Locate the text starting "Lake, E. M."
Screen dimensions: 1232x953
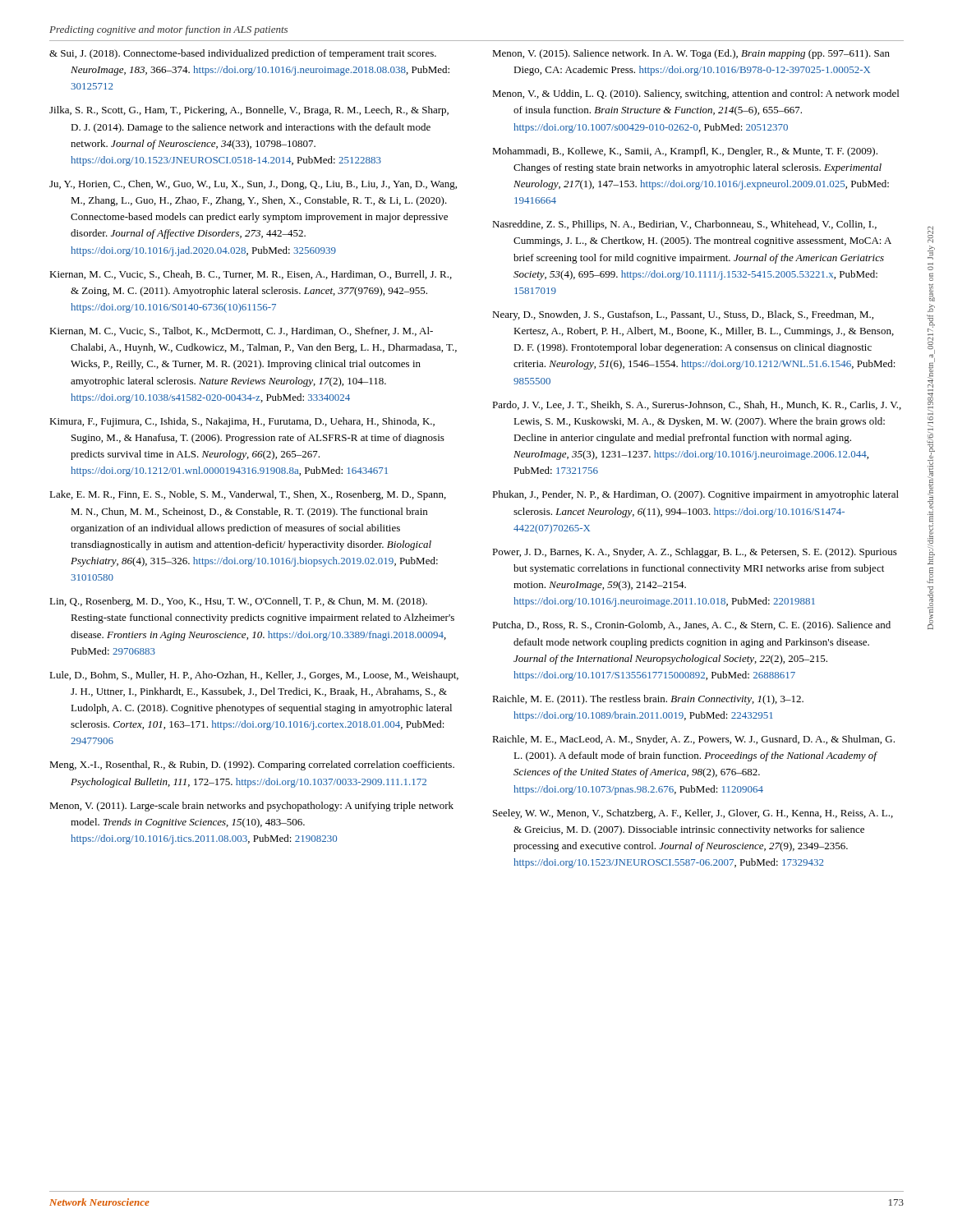point(248,536)
